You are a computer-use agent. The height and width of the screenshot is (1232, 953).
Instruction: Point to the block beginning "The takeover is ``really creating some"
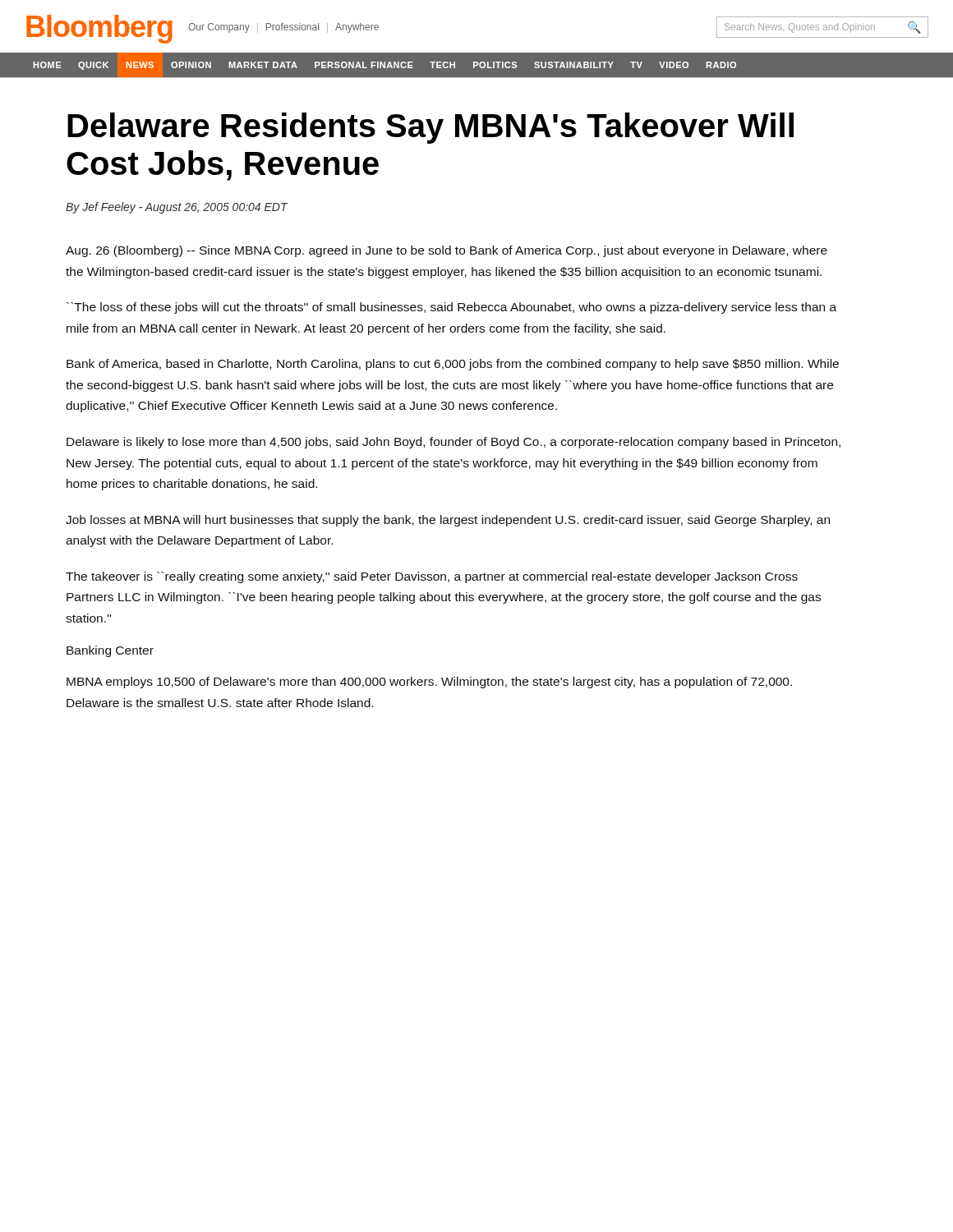[x=444, y=597]
